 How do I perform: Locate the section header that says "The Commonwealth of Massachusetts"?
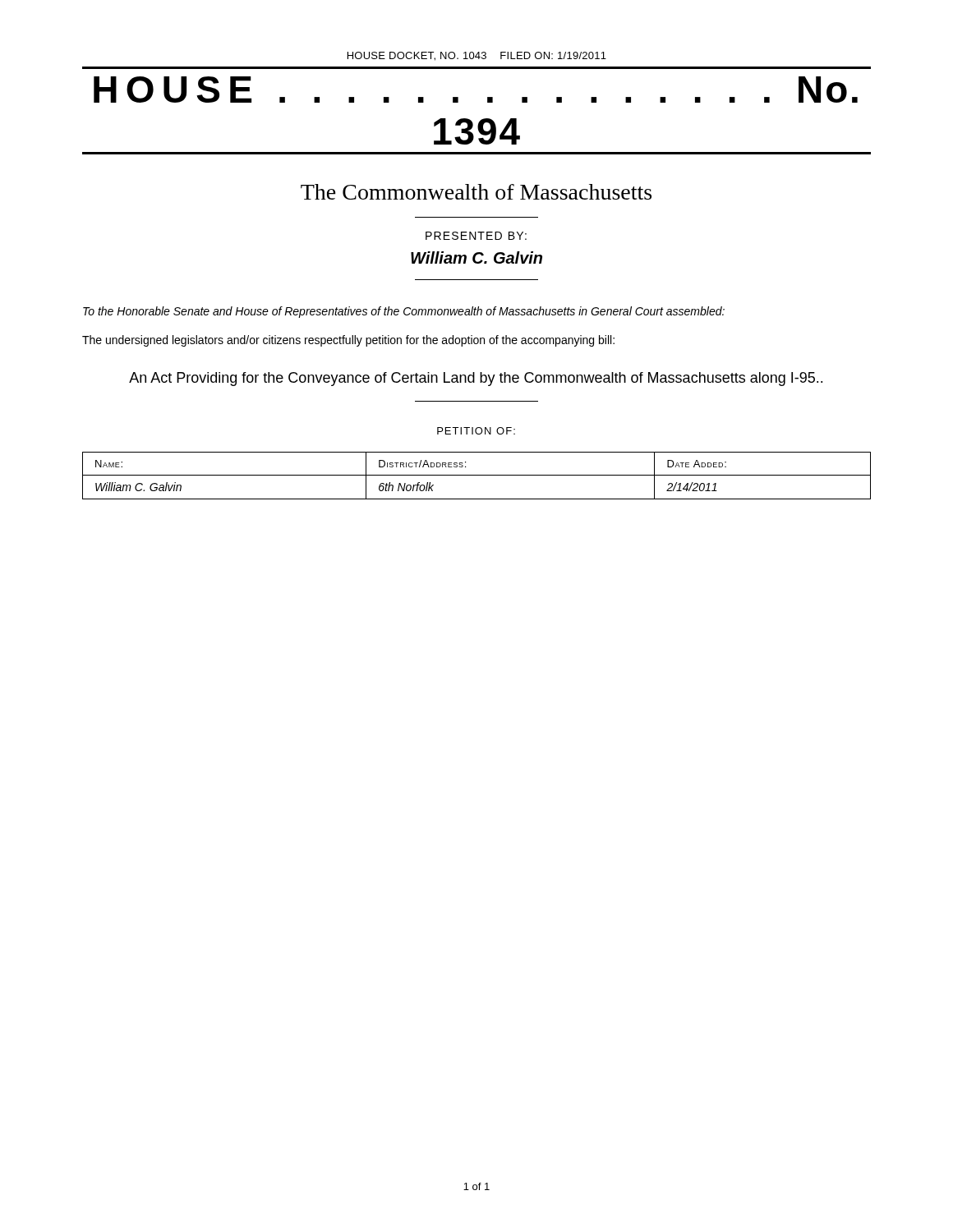pos(476,192)
